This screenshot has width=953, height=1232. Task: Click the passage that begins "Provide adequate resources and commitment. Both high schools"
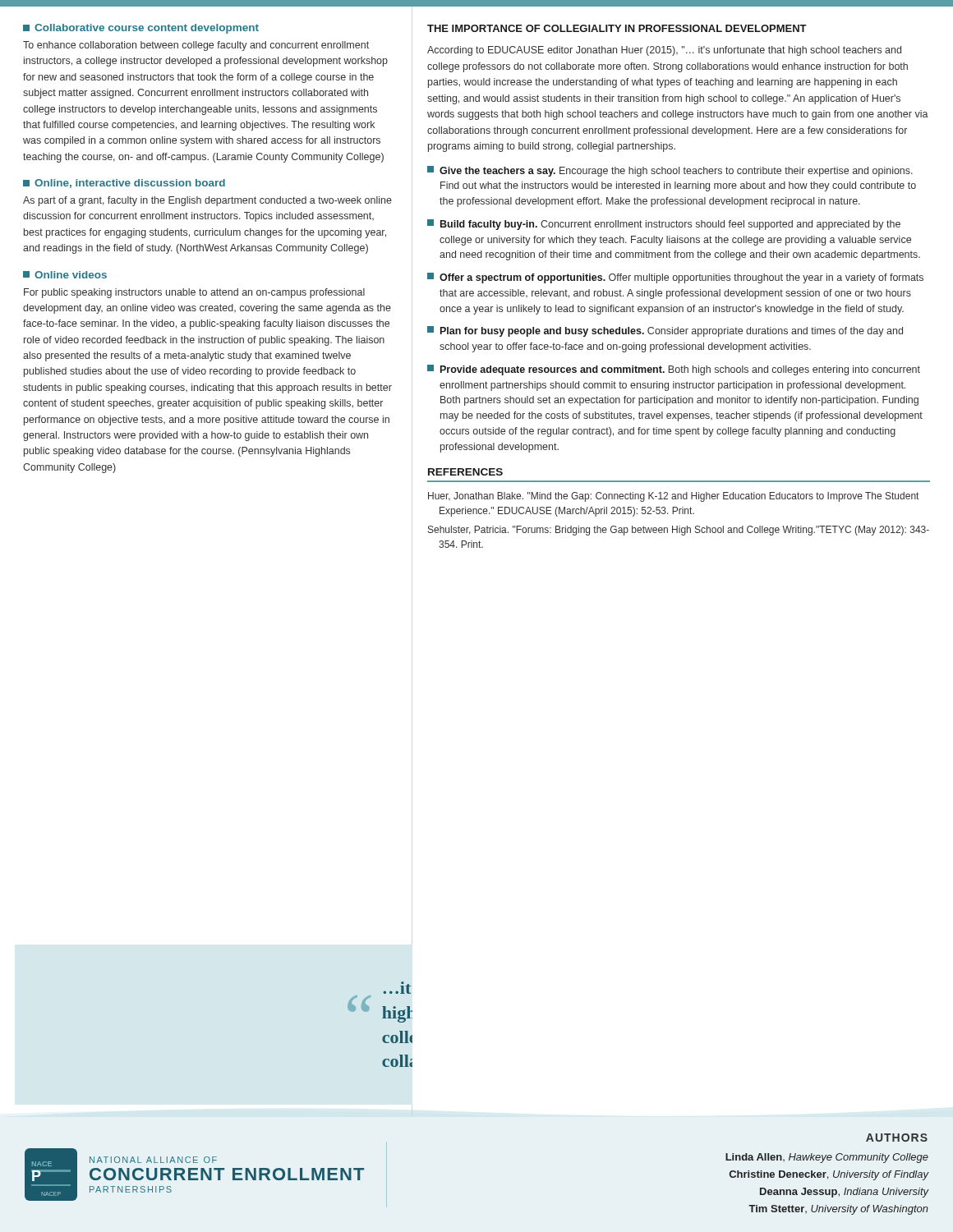(x=679, y=408)
